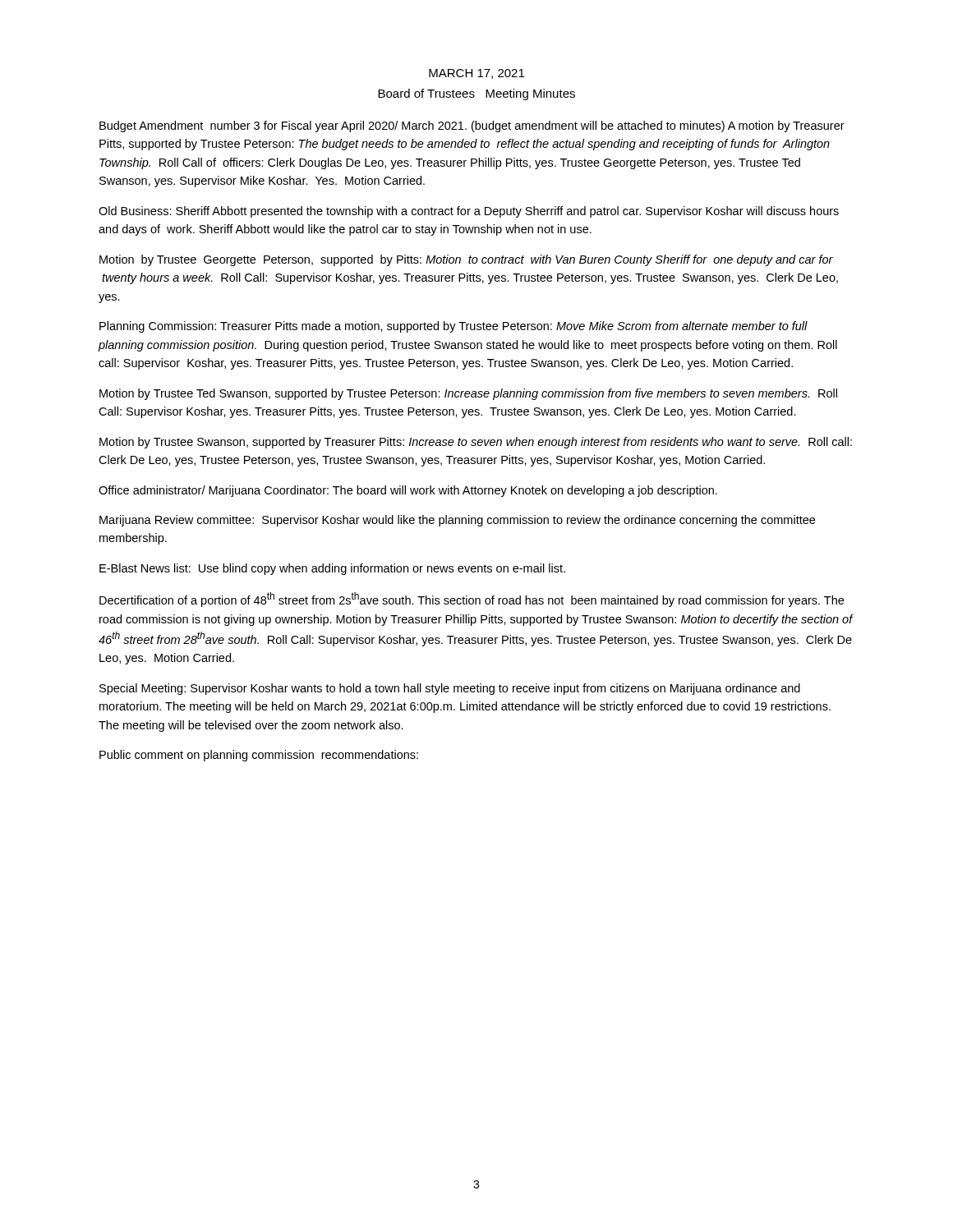
Task: Find the block on this page that starts "Marijuana Review committee: Supervisor Koshar would like"
Action: click(457, 529)
